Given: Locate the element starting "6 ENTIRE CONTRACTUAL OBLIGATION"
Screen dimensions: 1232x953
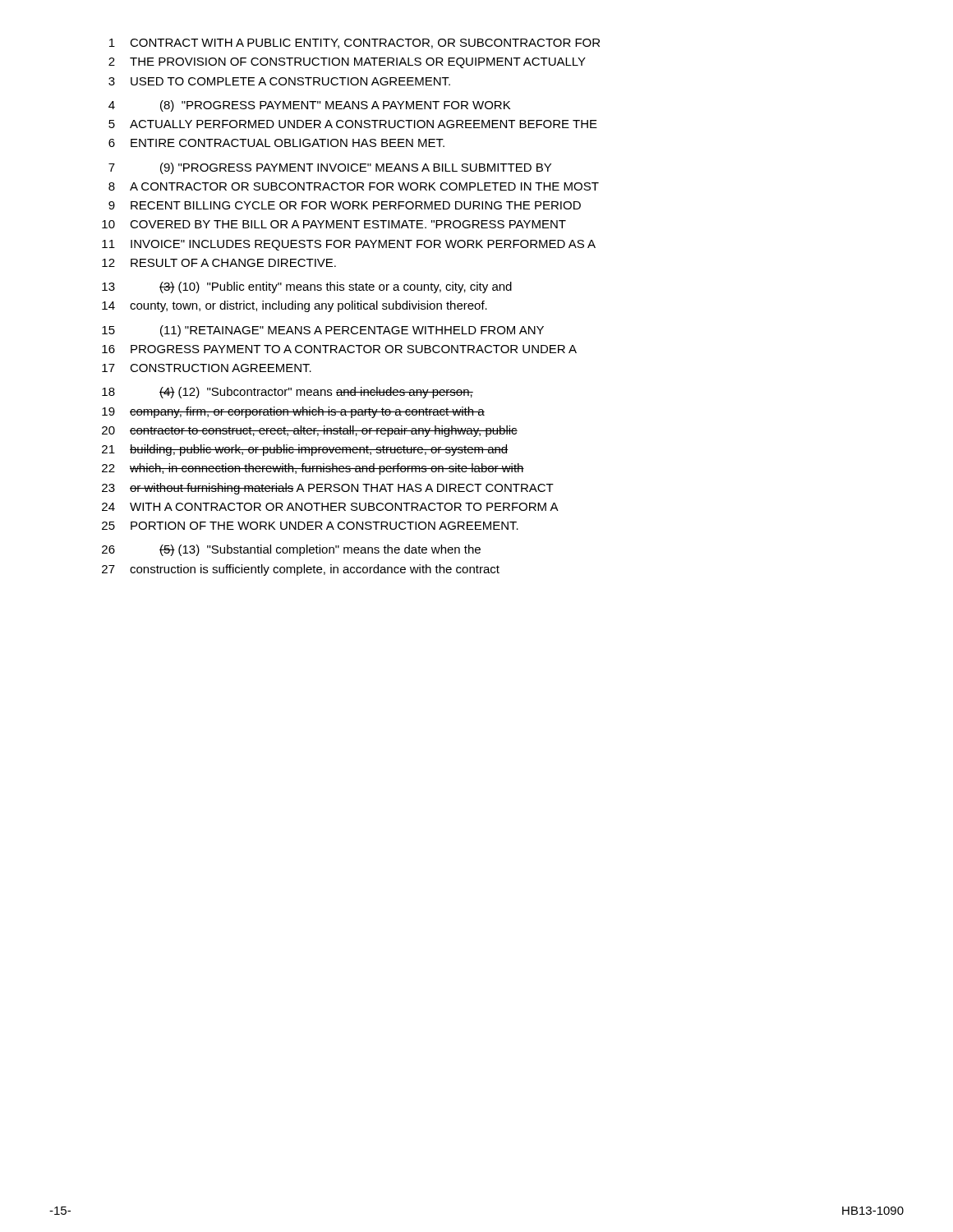Looking at the screenshot, I should tap(276, 143).
